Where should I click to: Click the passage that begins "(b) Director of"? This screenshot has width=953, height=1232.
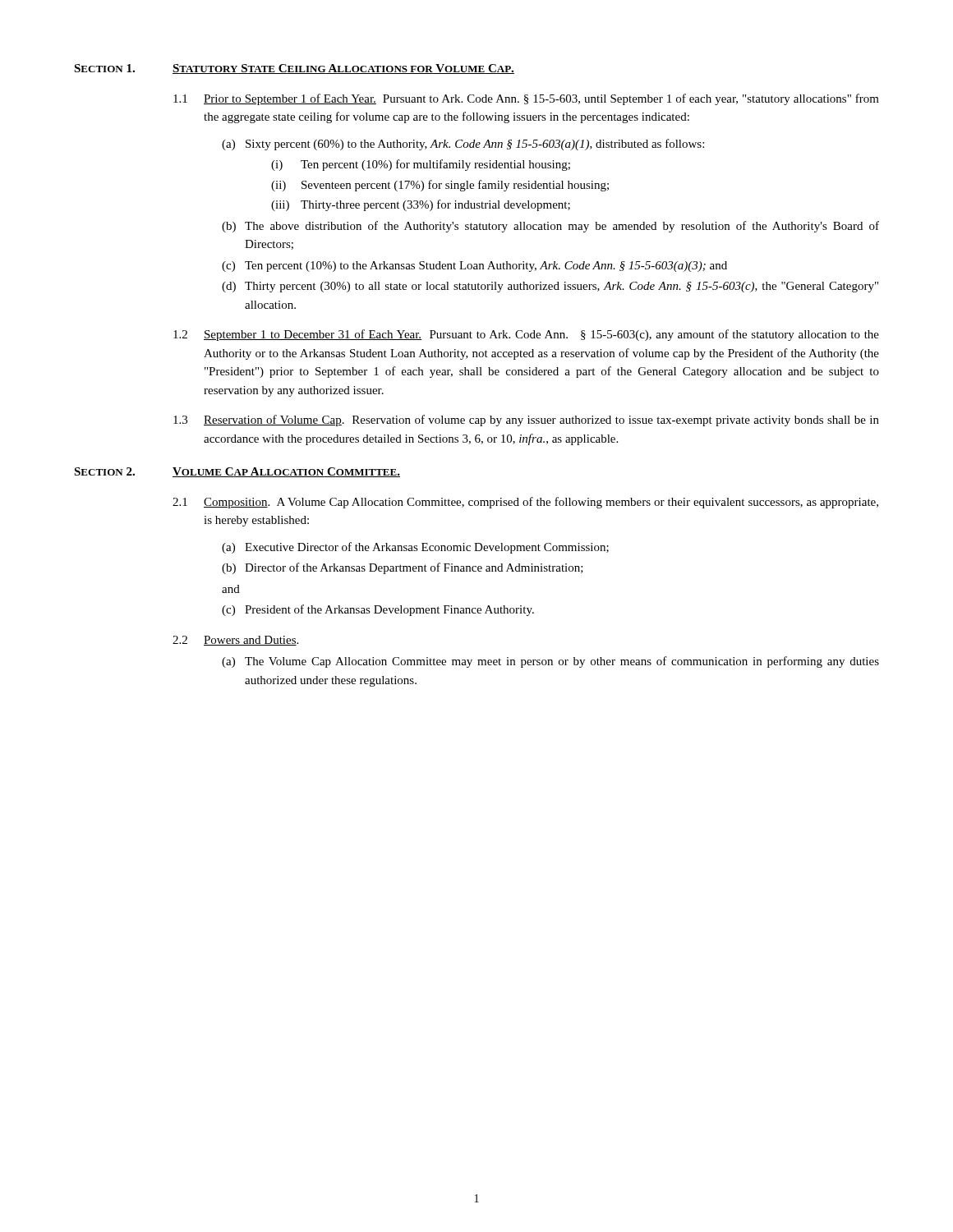point(550,568)
